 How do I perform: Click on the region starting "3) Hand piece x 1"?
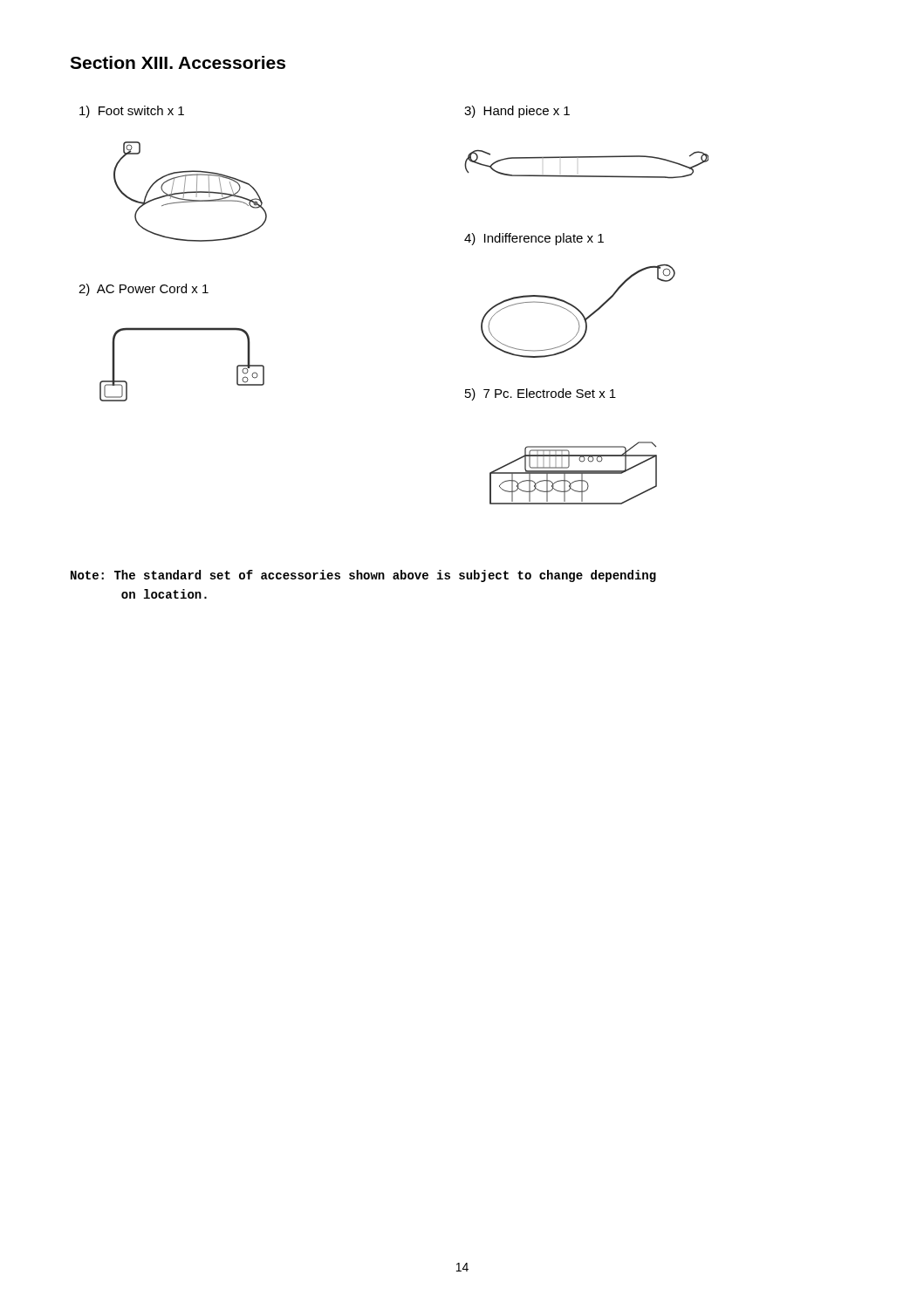point(517,110)
